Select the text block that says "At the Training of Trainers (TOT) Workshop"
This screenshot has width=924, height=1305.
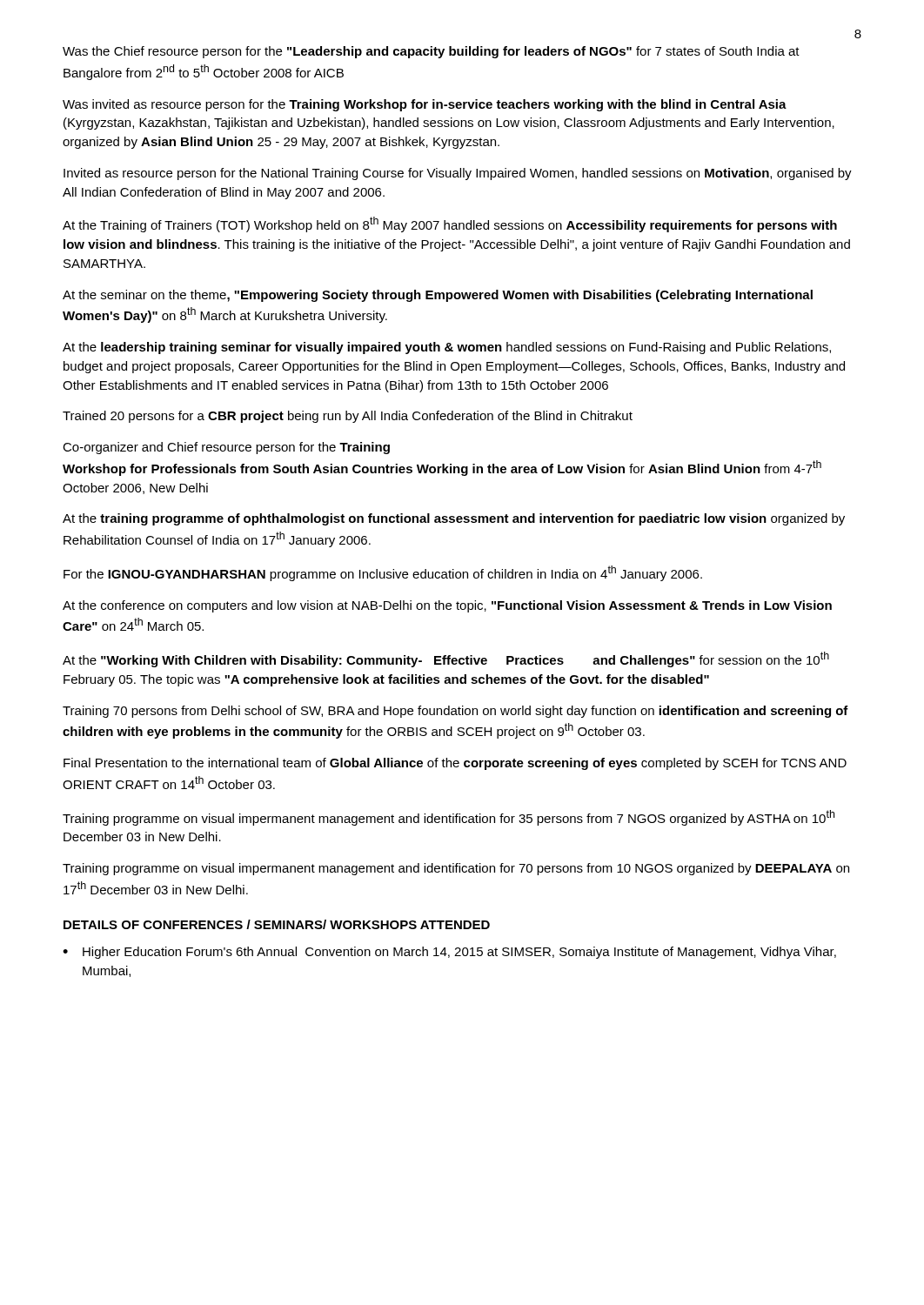(457, 243)
